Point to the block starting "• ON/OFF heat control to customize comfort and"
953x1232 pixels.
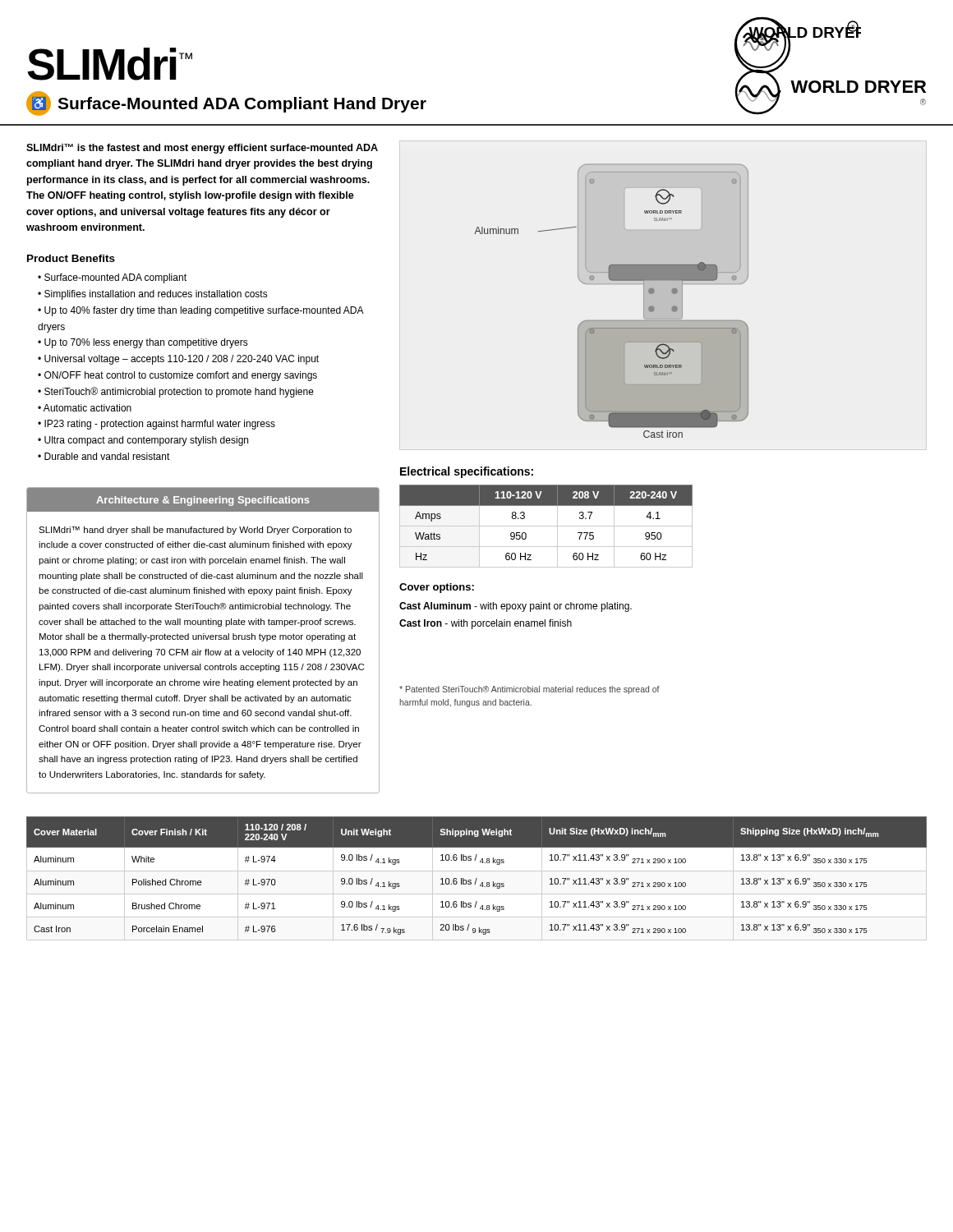coord(178,375)
